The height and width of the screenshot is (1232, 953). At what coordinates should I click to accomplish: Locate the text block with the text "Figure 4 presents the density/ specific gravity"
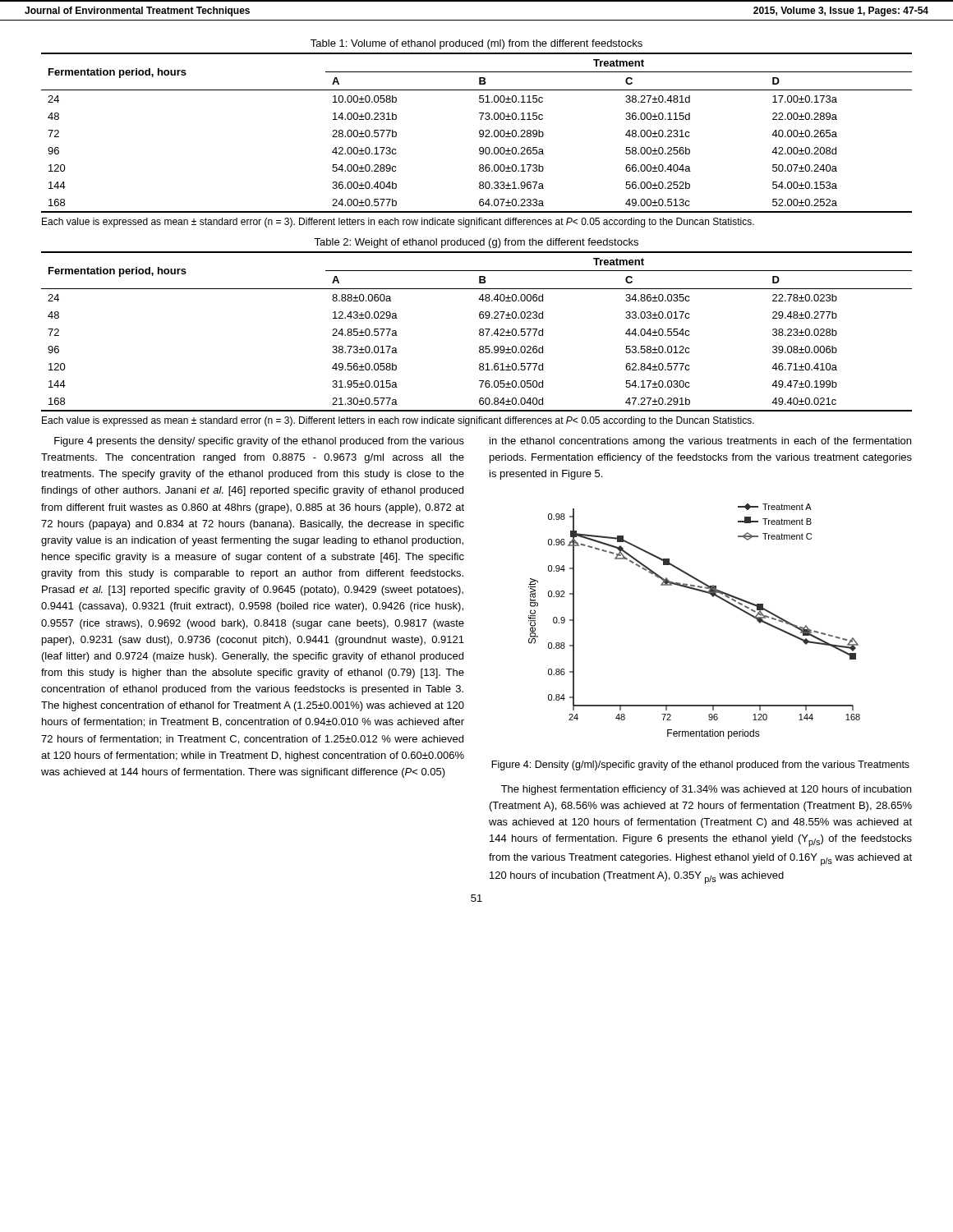coord(253,606)
